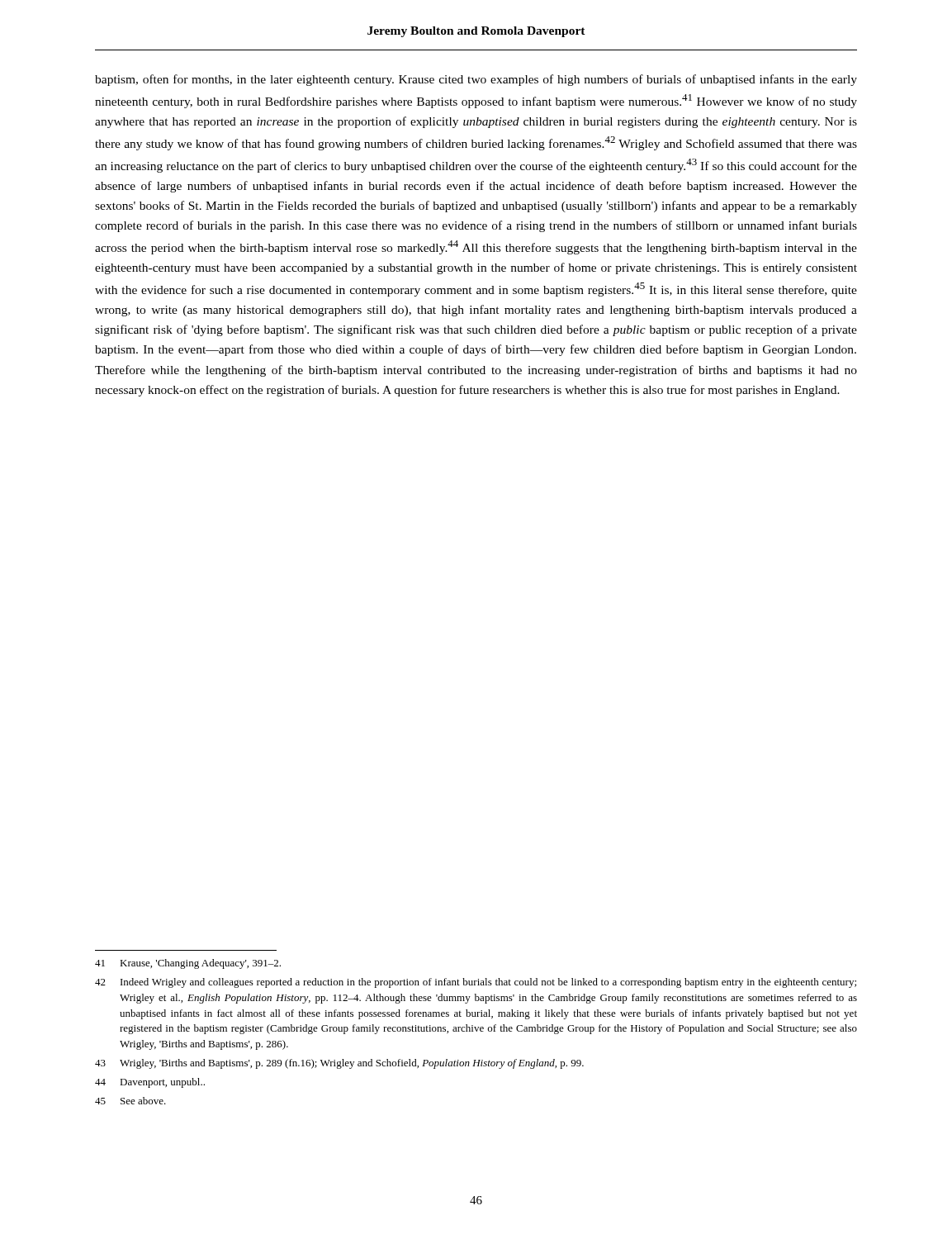The height and width of the screenshot is (1239, 952).
Task: Select the text starting "41 Krause, 'Changing Adequacy',"
Action: pyautogui.click(x=188, y=964)
